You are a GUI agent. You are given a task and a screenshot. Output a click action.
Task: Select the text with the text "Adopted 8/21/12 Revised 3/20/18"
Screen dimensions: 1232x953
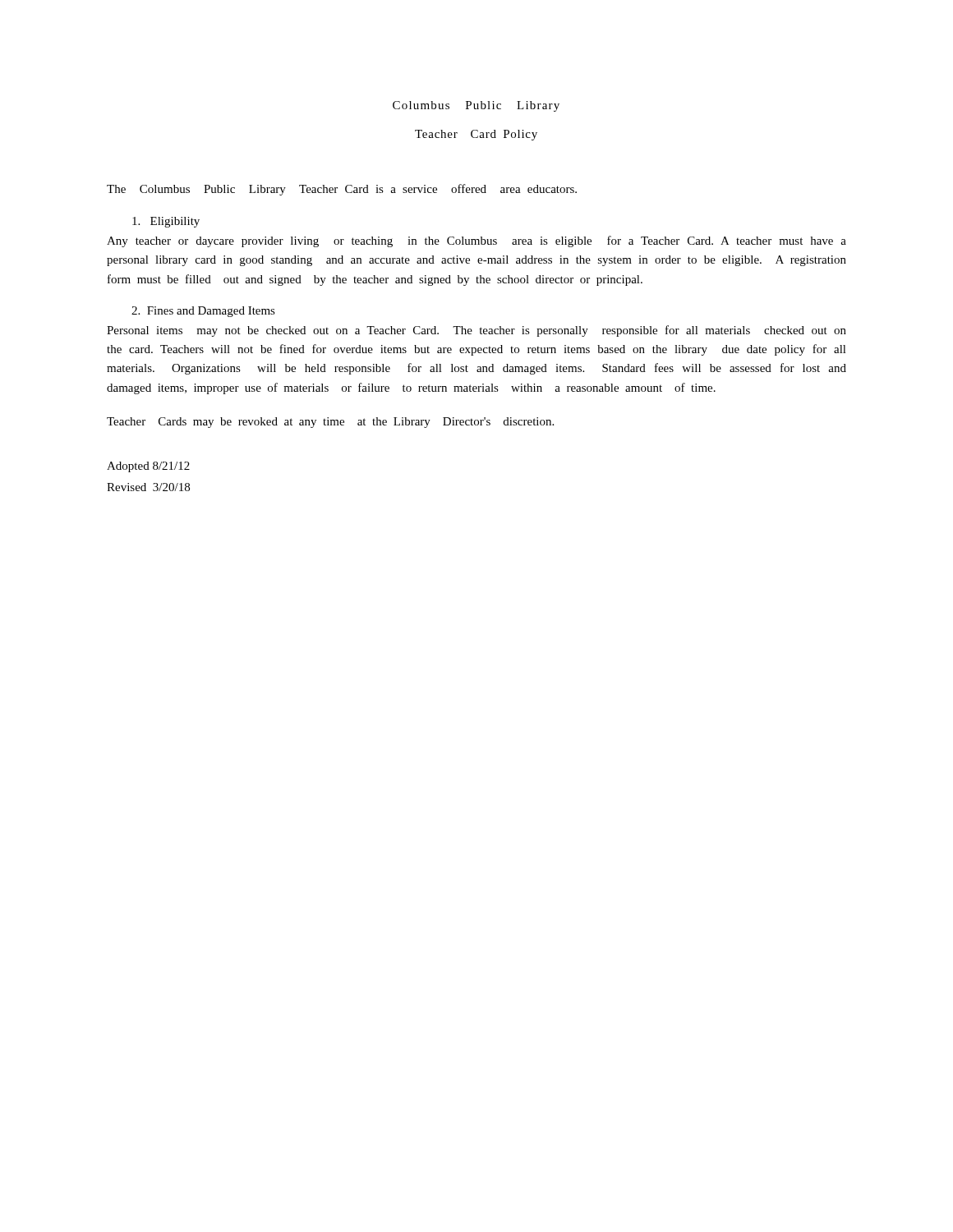tap(149, 476)
